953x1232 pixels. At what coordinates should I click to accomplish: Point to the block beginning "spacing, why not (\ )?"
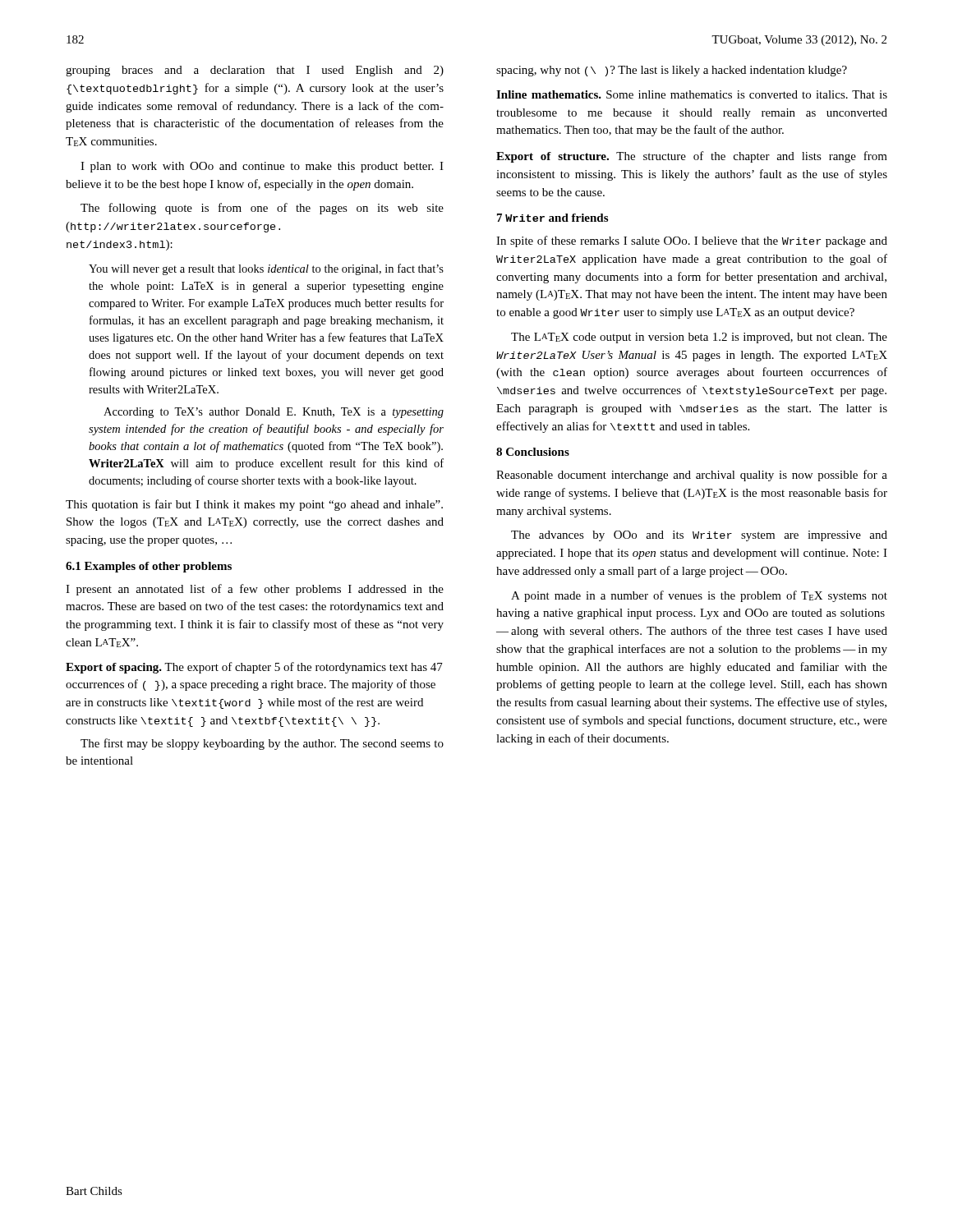692,71
